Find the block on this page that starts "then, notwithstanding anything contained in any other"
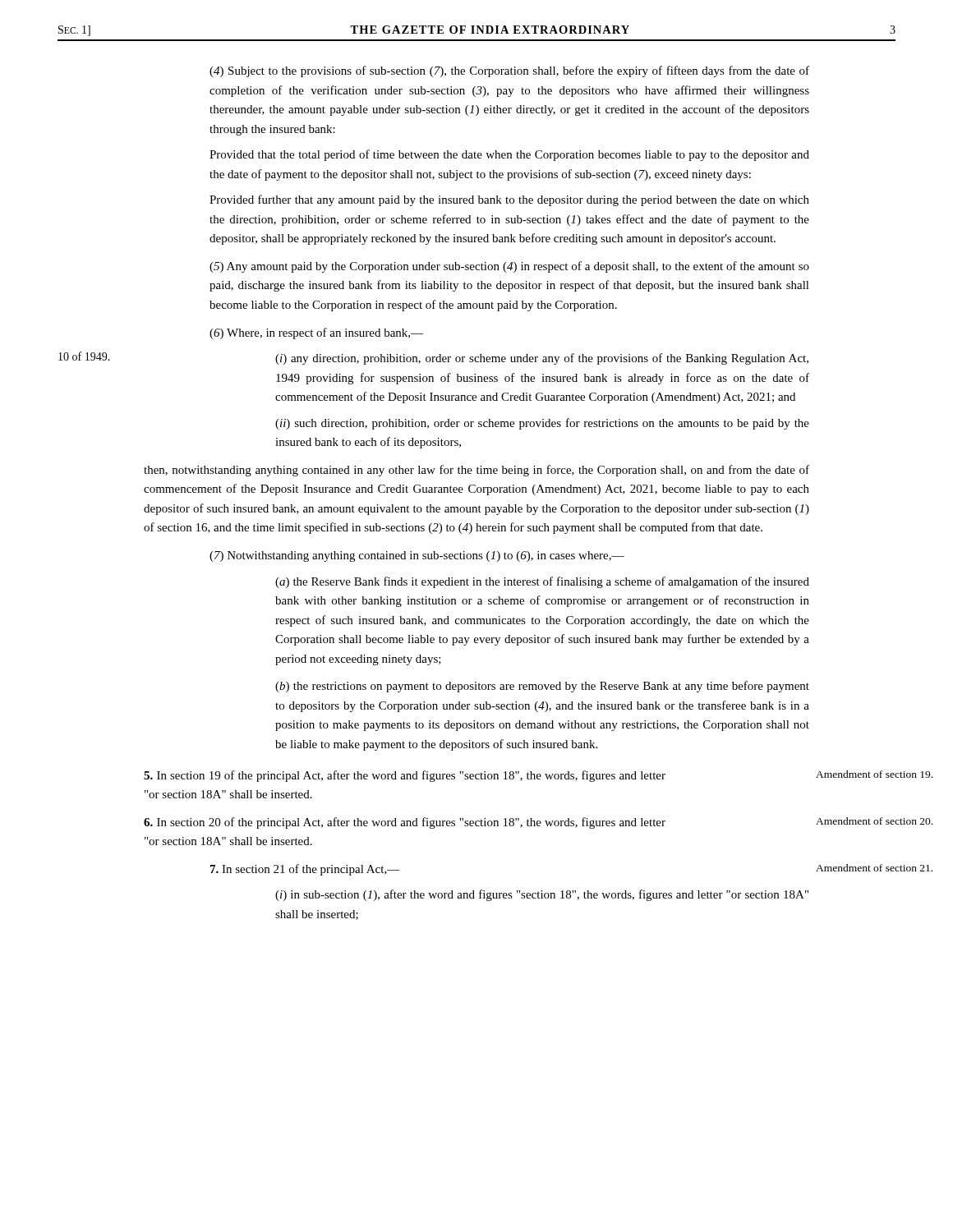Viewport: 953px width, 1232px height. [476, 499]
